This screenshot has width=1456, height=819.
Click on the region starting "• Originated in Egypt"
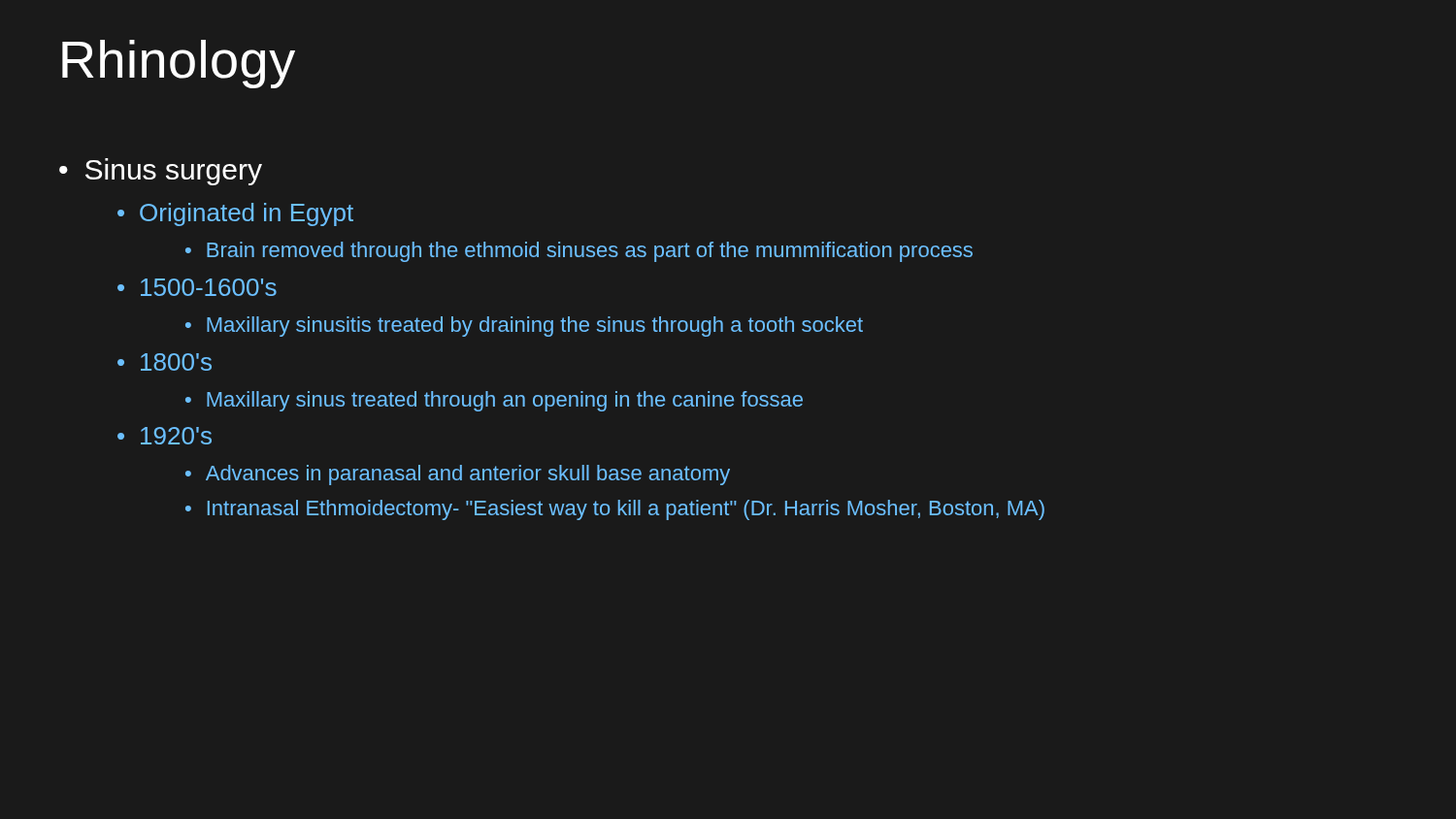click(x=235, y=213)
